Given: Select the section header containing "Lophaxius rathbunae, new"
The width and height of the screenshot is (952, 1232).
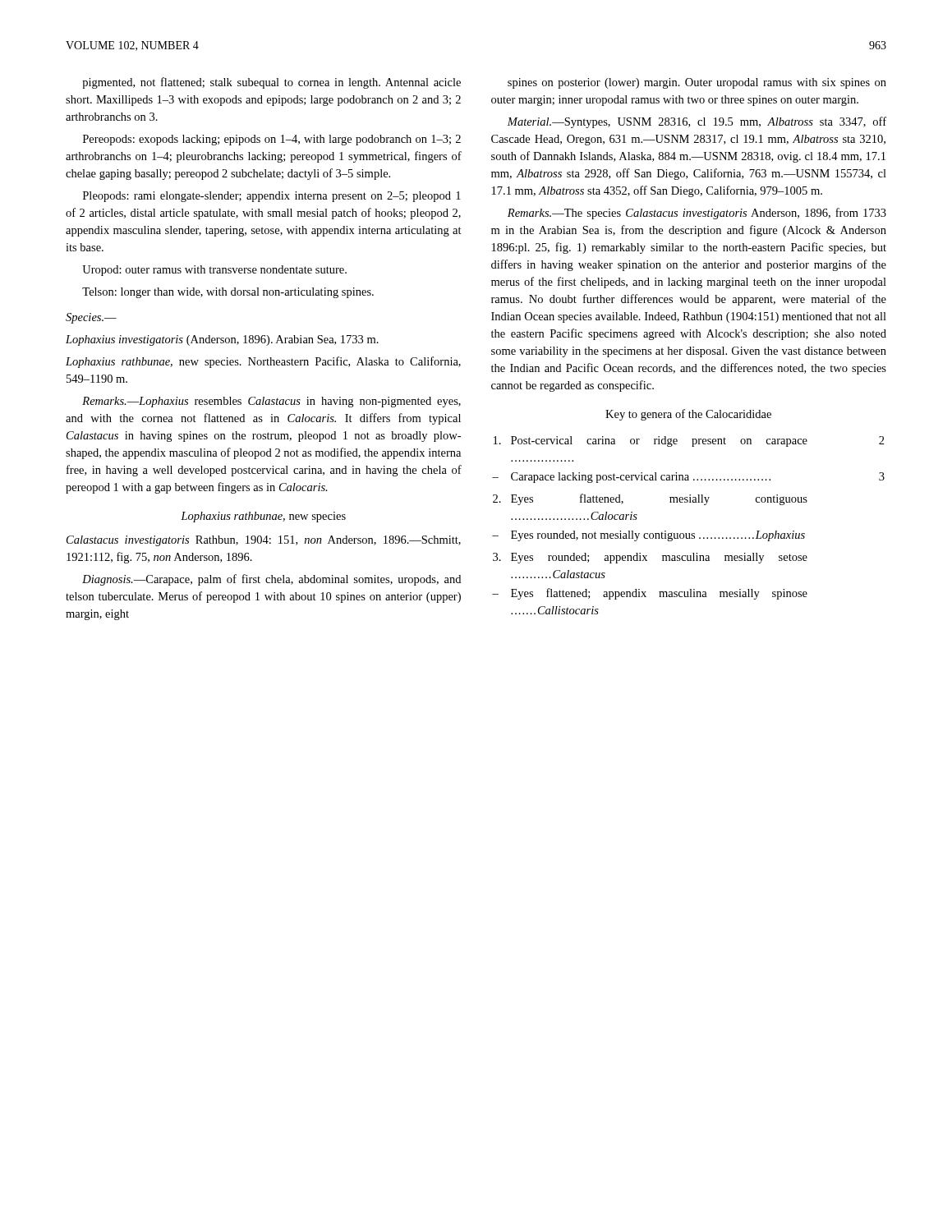Looking at the screenshot, I should click(x=263, y=516).
